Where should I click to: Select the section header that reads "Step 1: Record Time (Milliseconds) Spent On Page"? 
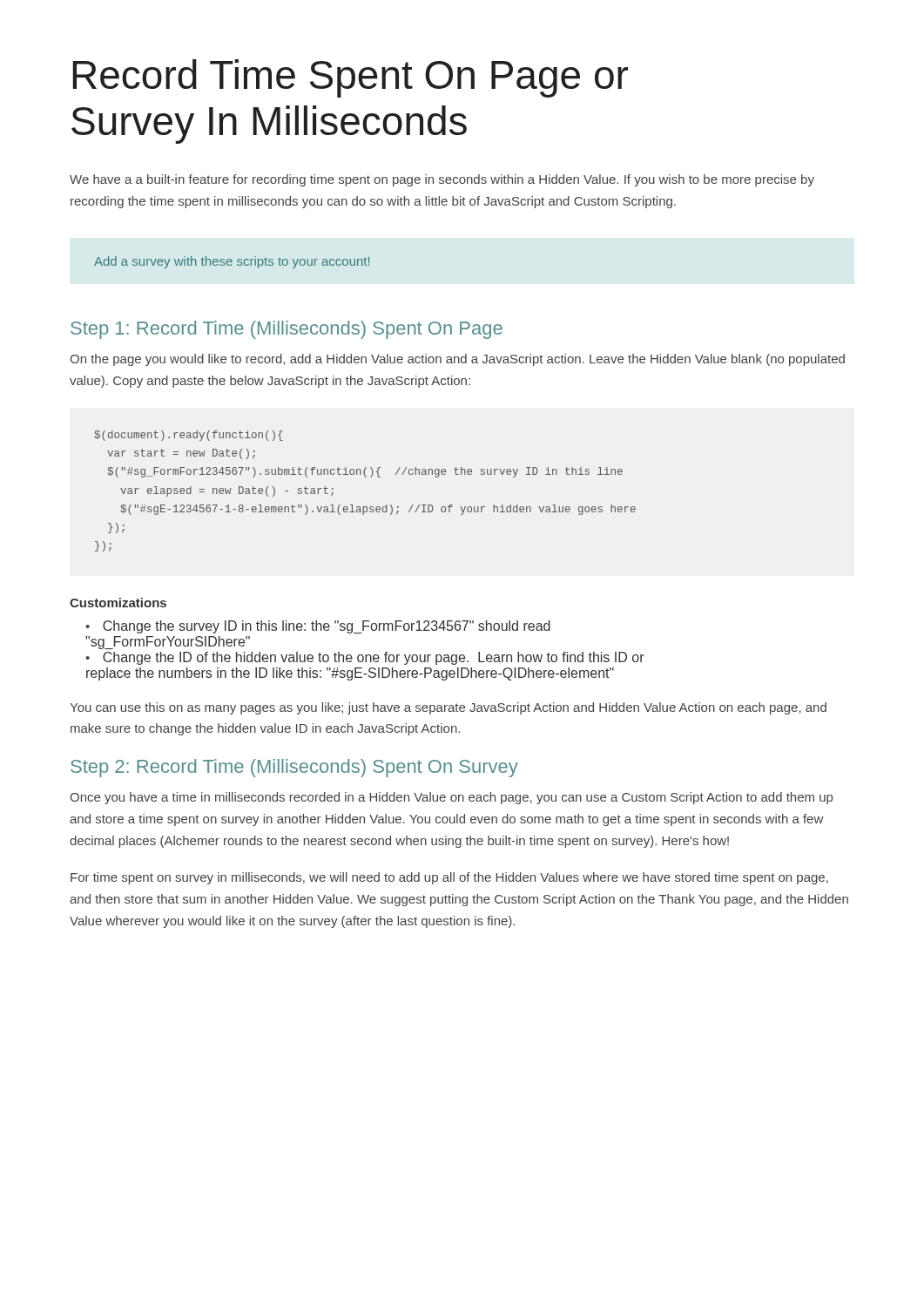coord(462,329)
